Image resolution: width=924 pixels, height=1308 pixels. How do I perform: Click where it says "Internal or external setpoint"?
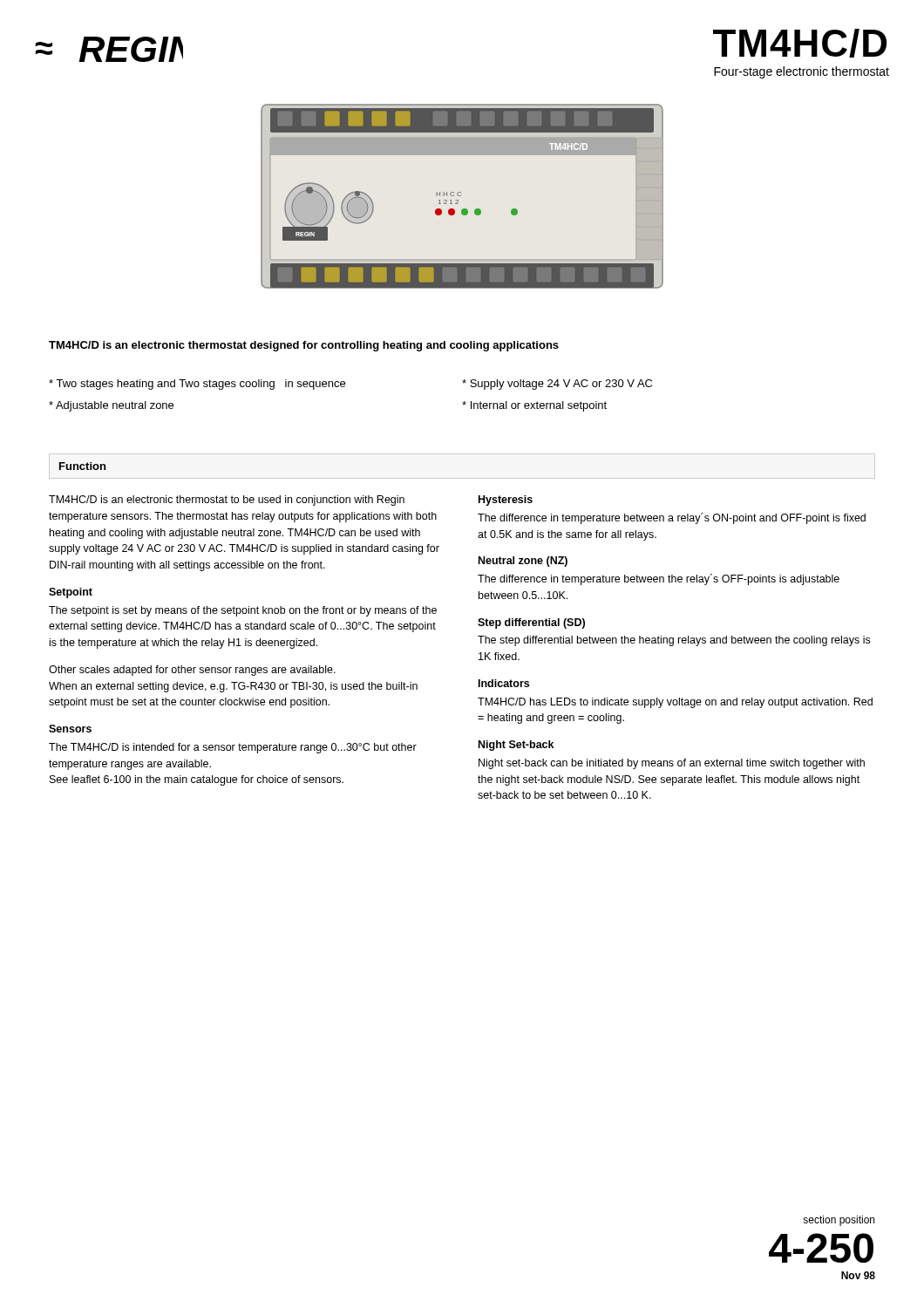[534, 405]
